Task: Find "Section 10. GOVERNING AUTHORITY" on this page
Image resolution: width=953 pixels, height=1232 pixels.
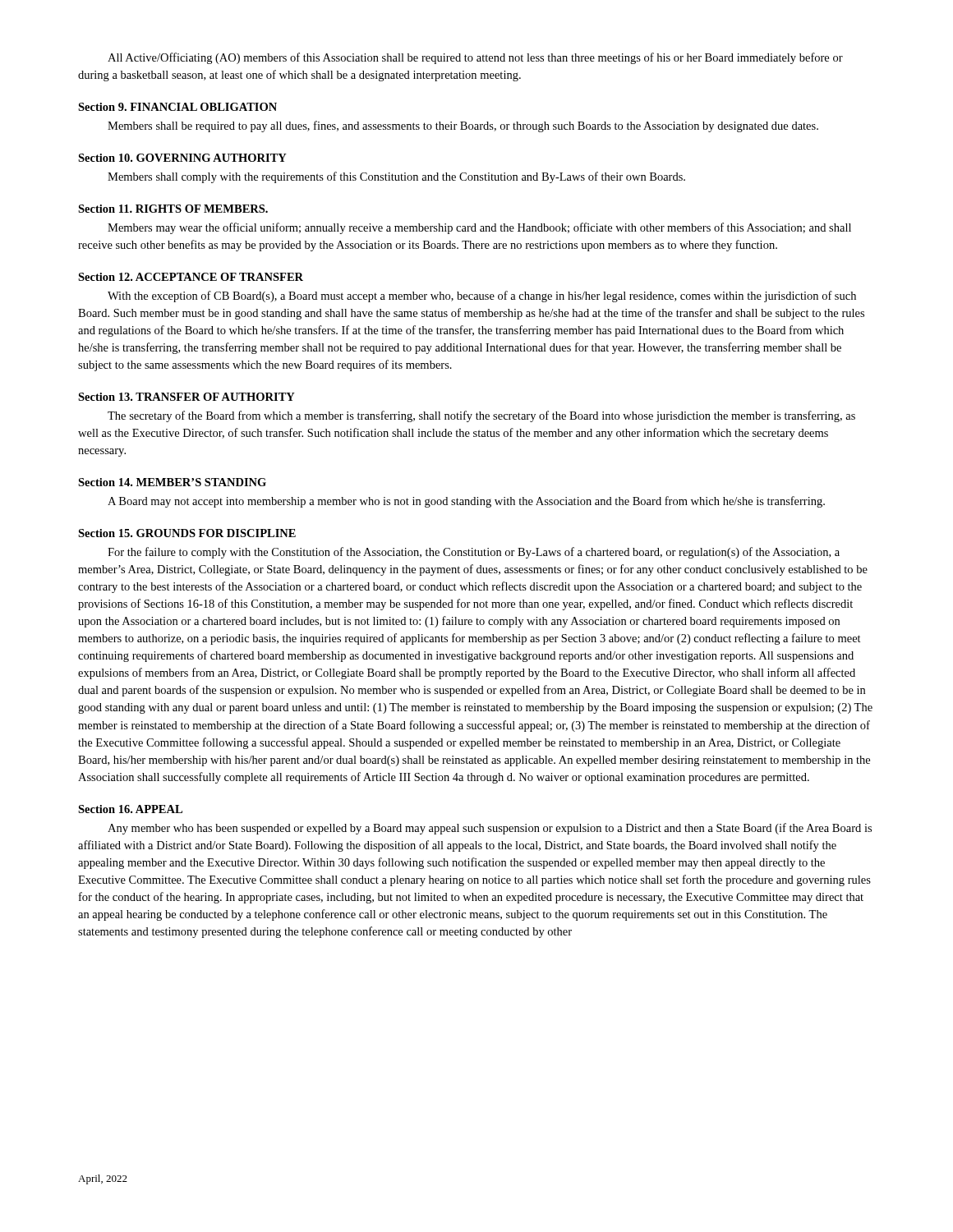Action: (x=182, y=158)
